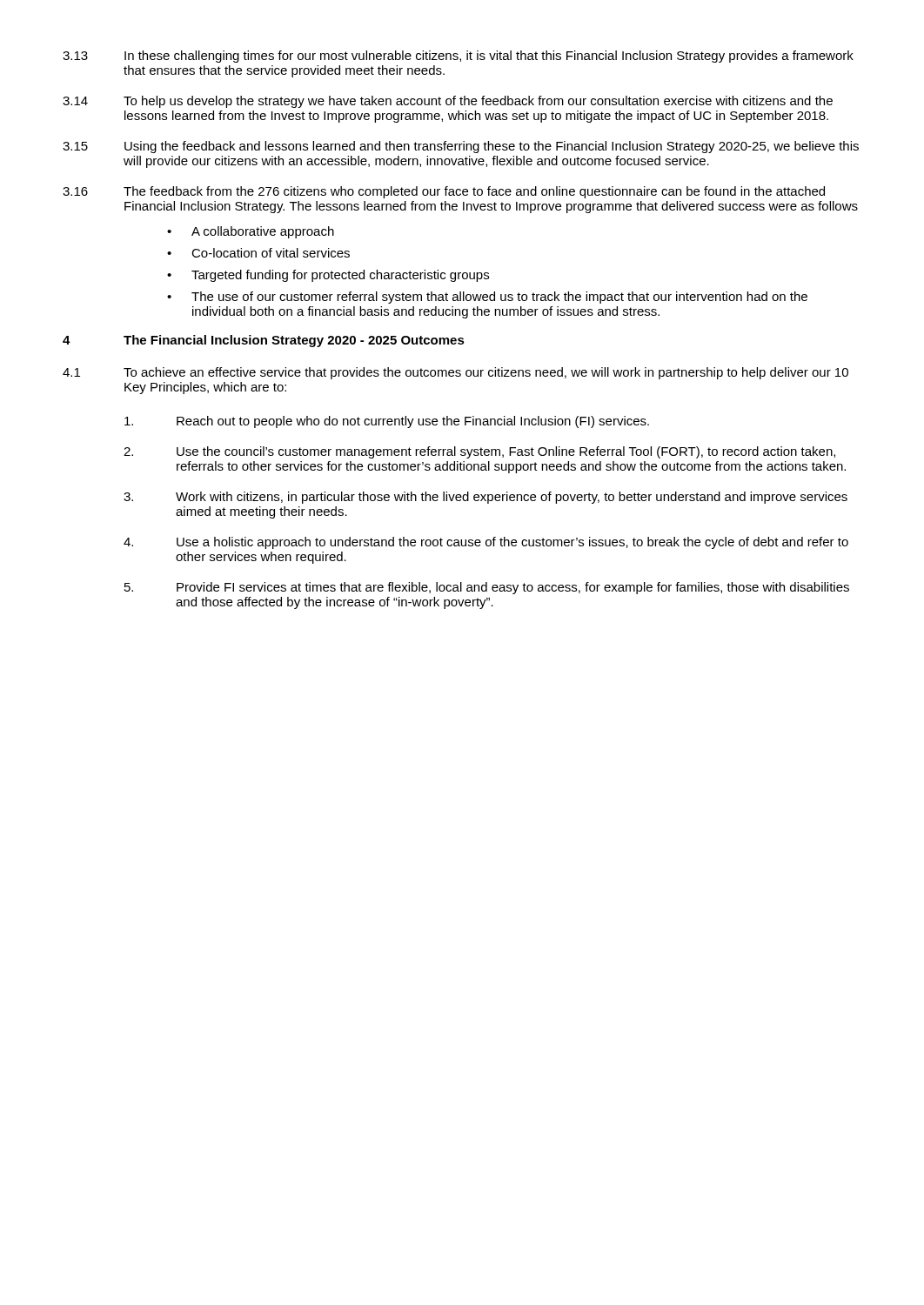Click the passage that begins "4. Use a holistic approach to understand the"
Screen dimensions: 1305x924
(492, 549)
